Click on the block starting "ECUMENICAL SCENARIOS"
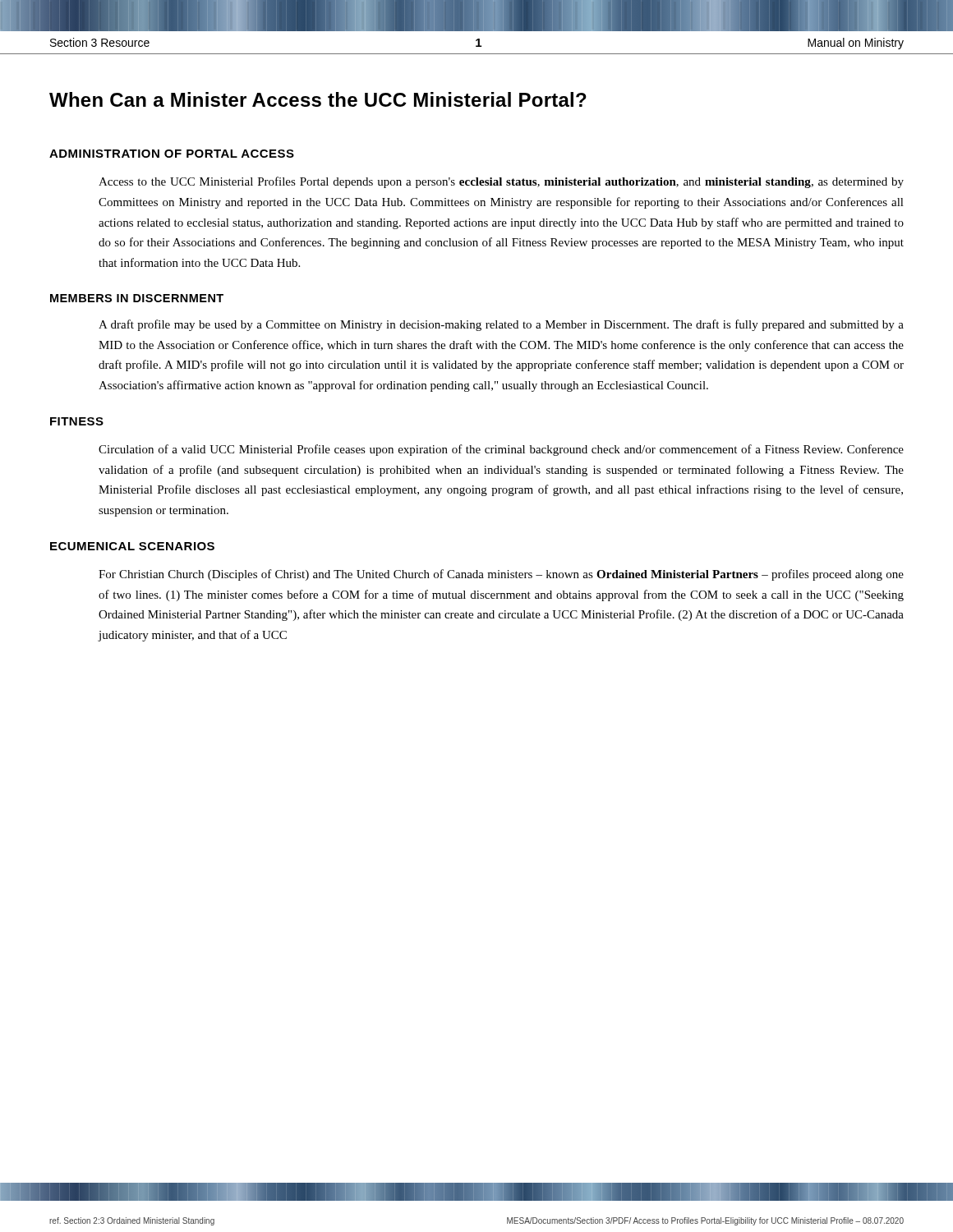Viewport: 953px width, 1232px height. [x=132, y=546]
